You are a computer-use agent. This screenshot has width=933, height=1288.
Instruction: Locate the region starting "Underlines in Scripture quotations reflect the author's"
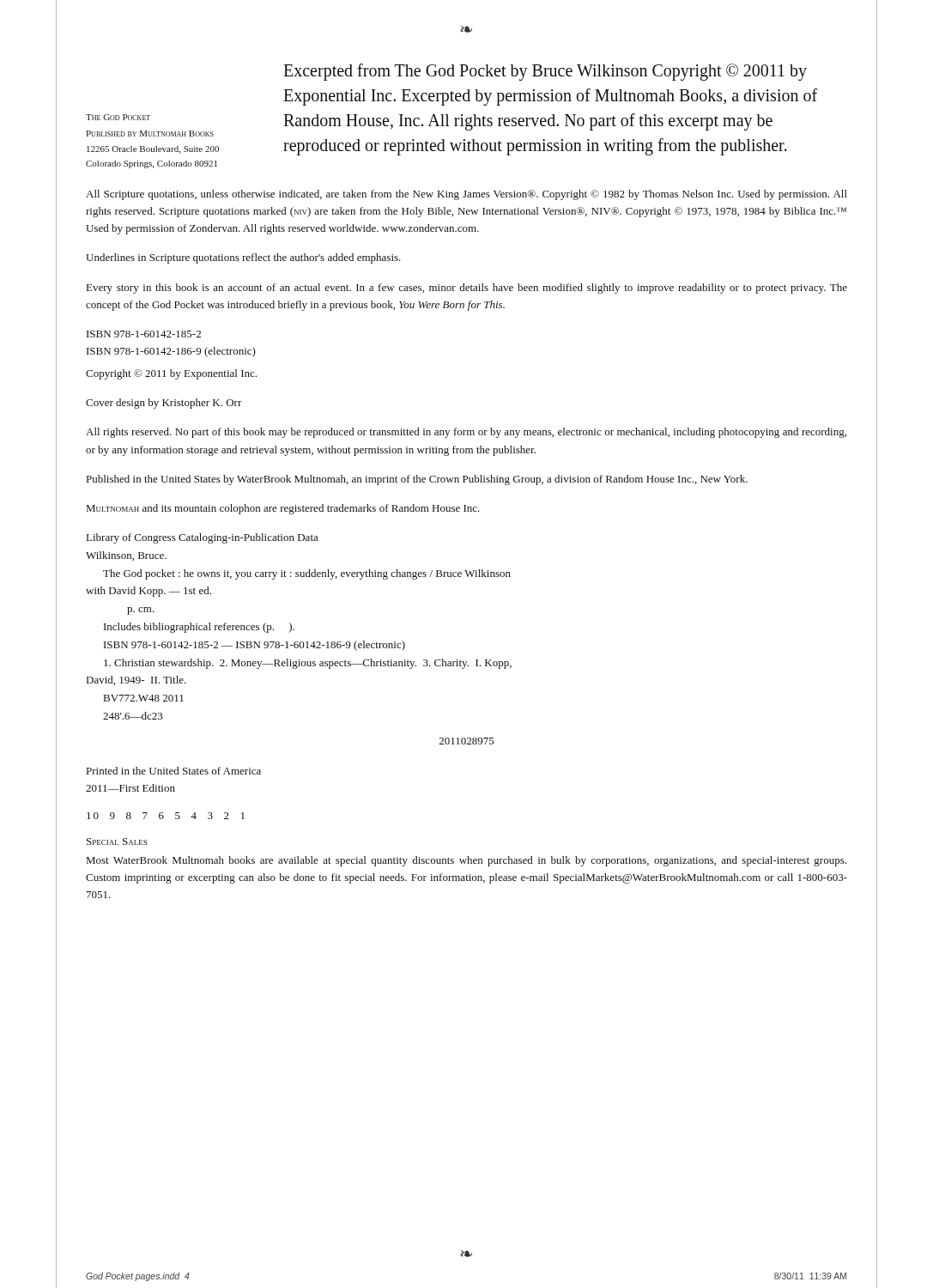tap(243, 257)
